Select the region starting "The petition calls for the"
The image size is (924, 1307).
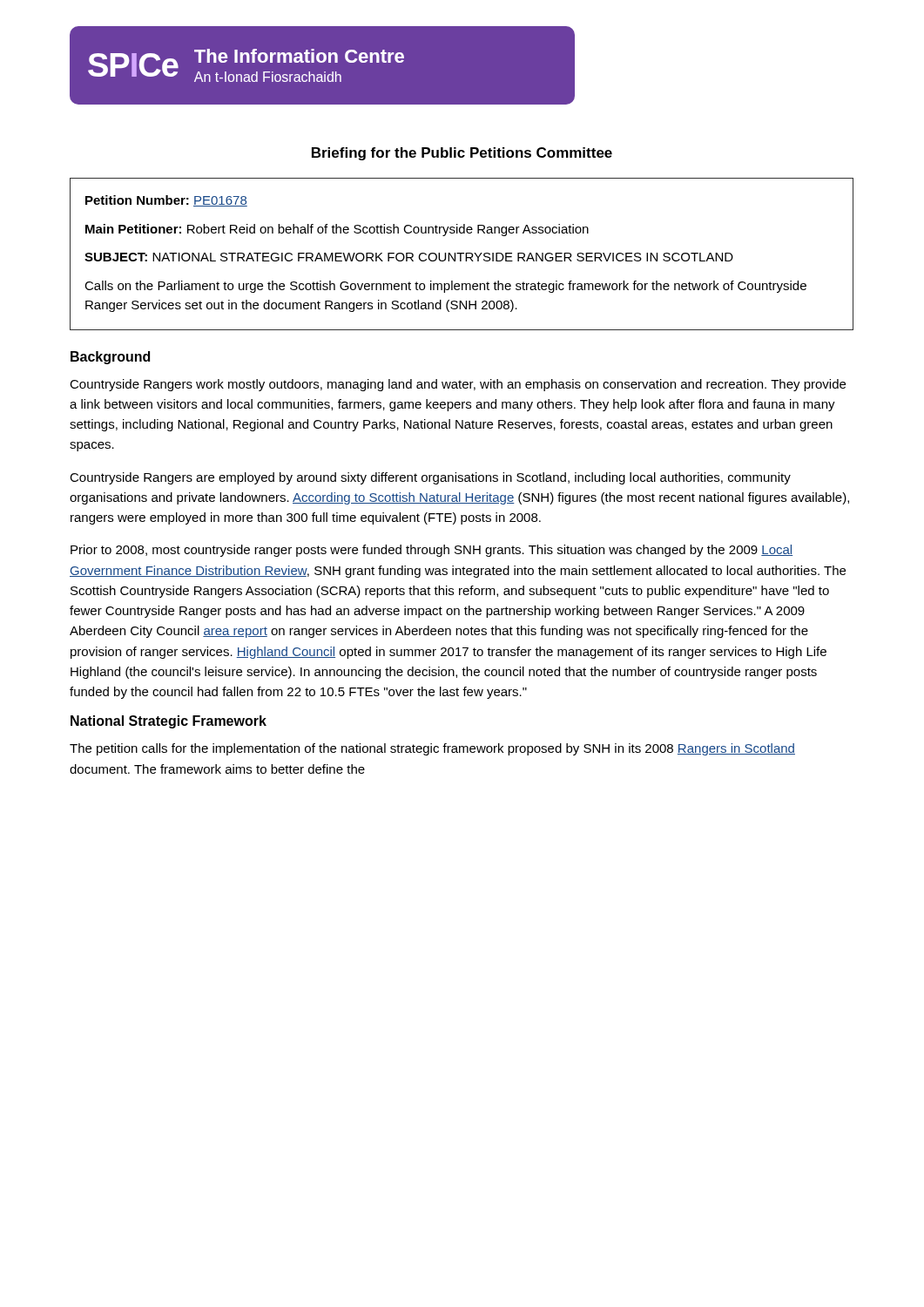[x=432, y=758]
